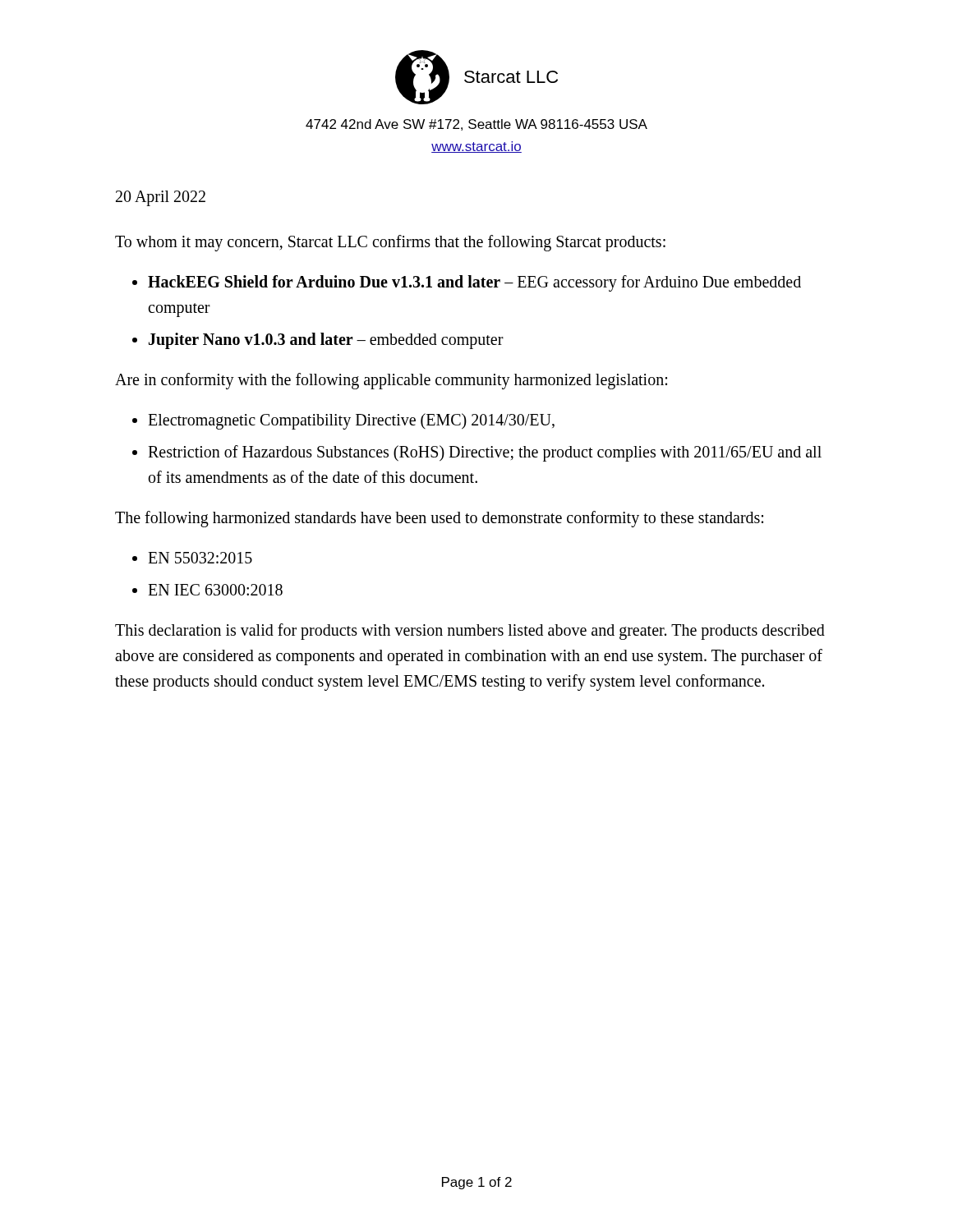Find "20 April 2022" on this page

click(161, 197)
